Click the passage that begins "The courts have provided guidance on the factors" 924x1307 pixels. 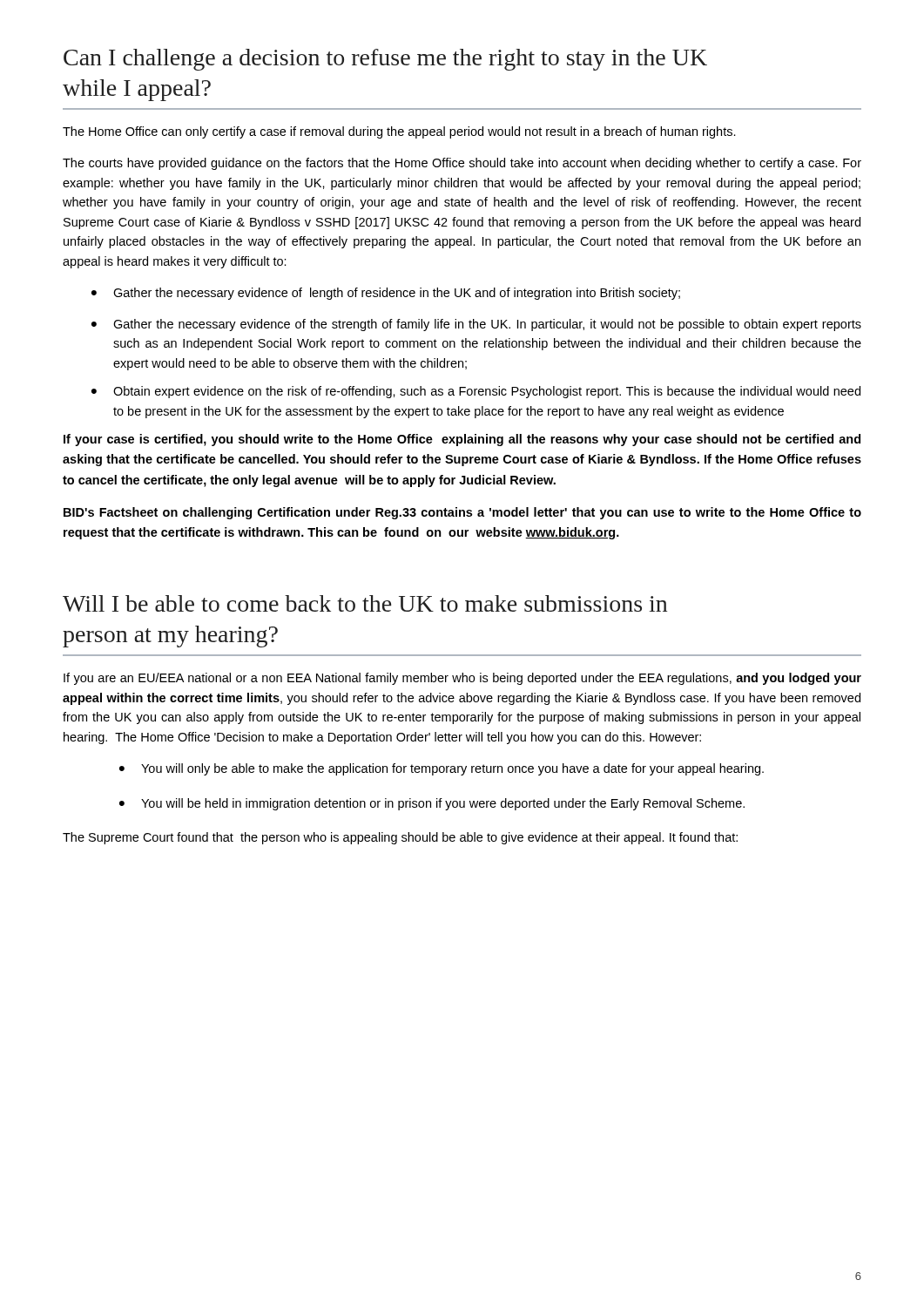[462, 212]
